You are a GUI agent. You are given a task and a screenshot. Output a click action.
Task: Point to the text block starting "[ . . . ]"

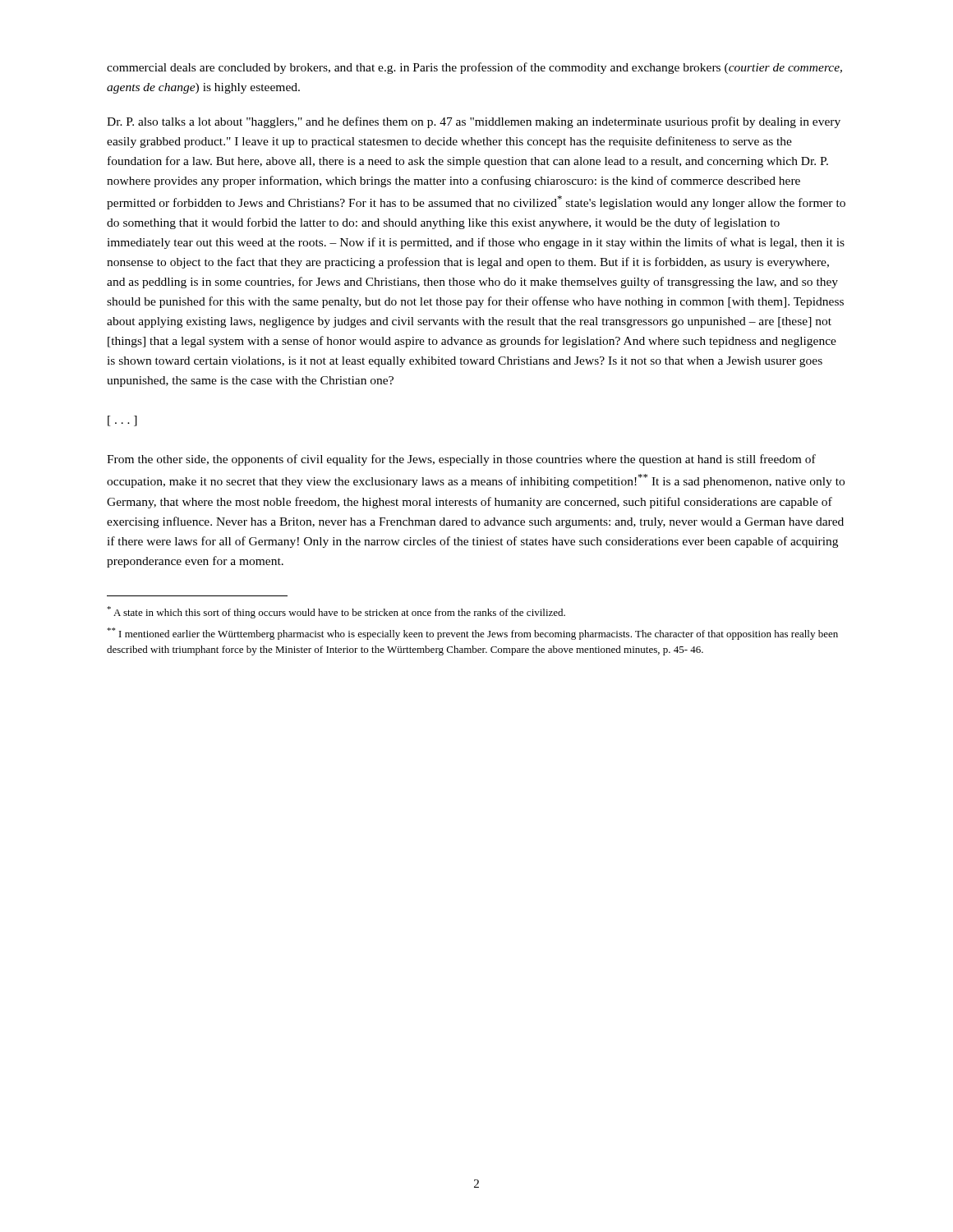pyautogui.click(x=122, y=420)
